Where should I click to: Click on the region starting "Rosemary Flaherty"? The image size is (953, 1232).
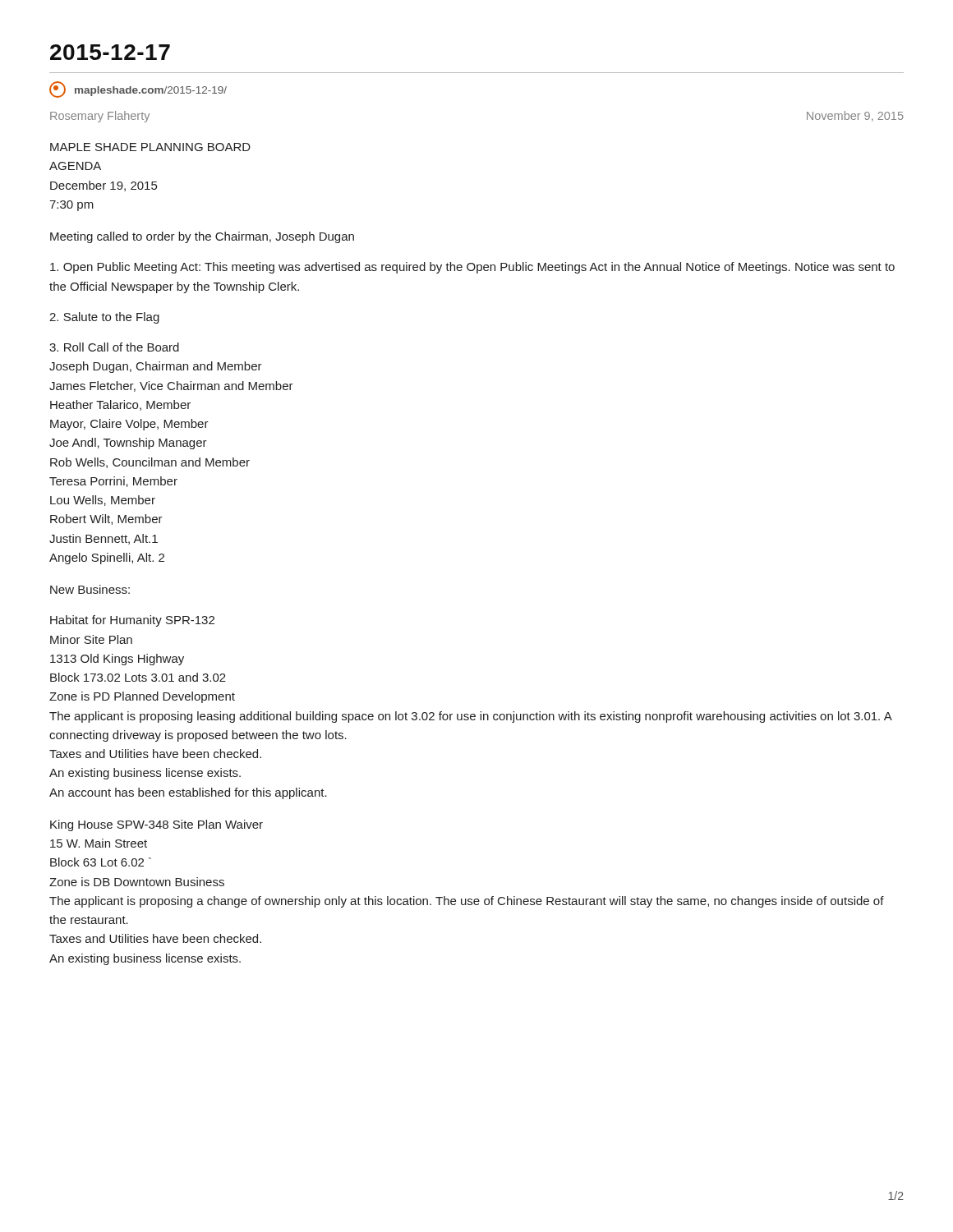pyautogui.click(x=100, y=116)
